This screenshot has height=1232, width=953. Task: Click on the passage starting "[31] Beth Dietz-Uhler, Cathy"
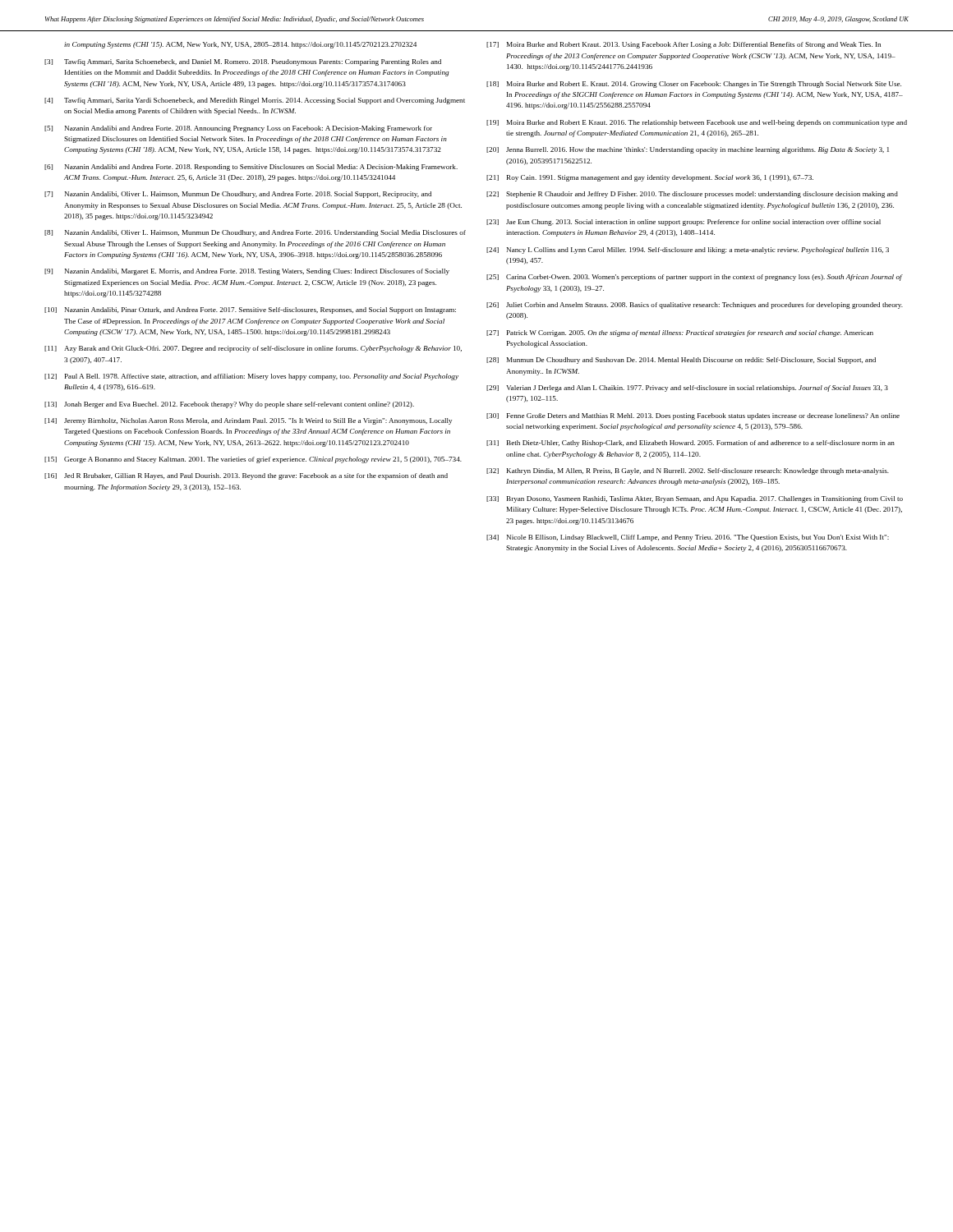pyautogui.click(x=697, y=449)
